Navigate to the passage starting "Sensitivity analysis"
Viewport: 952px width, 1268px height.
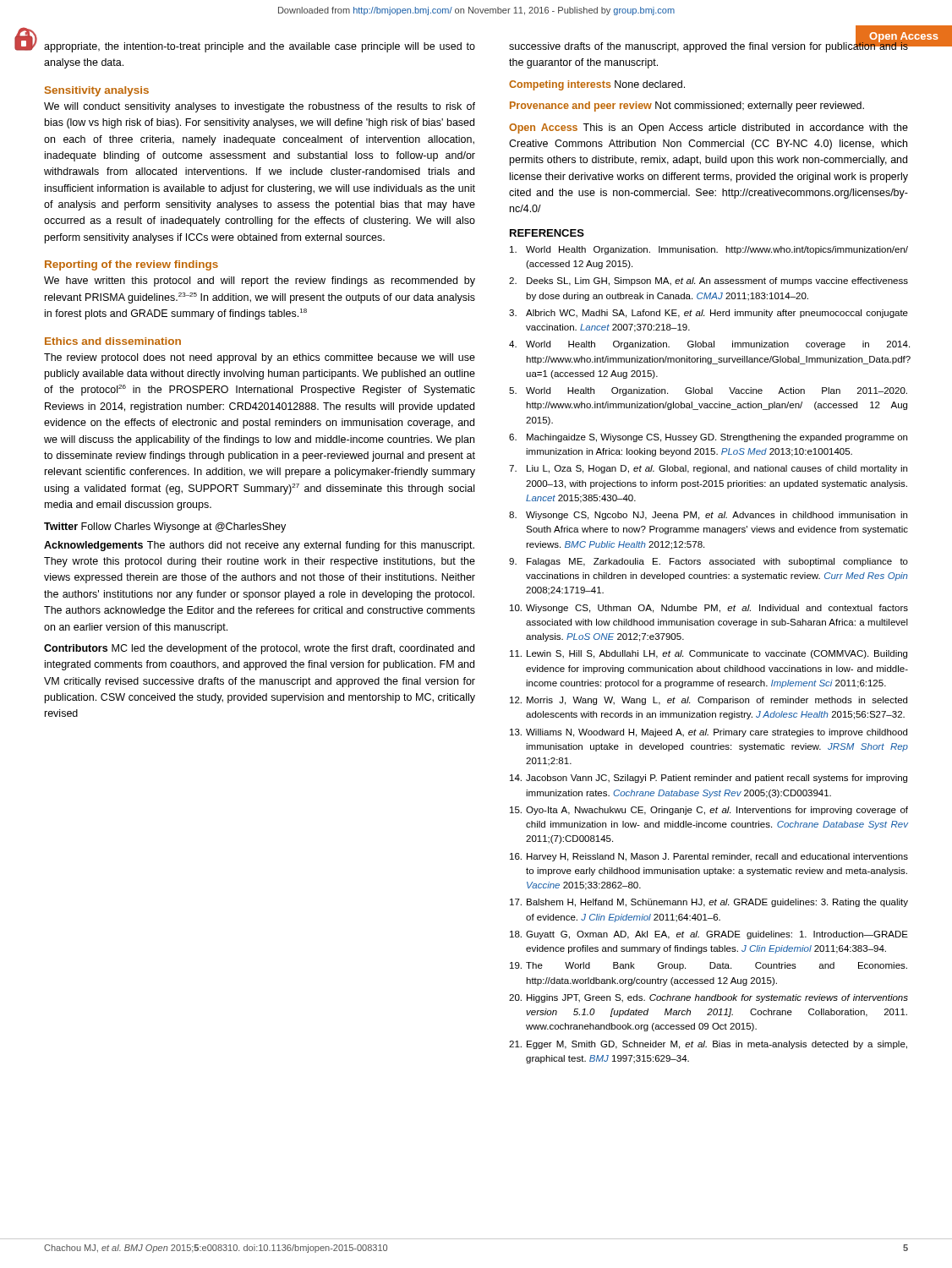point(97,90)
